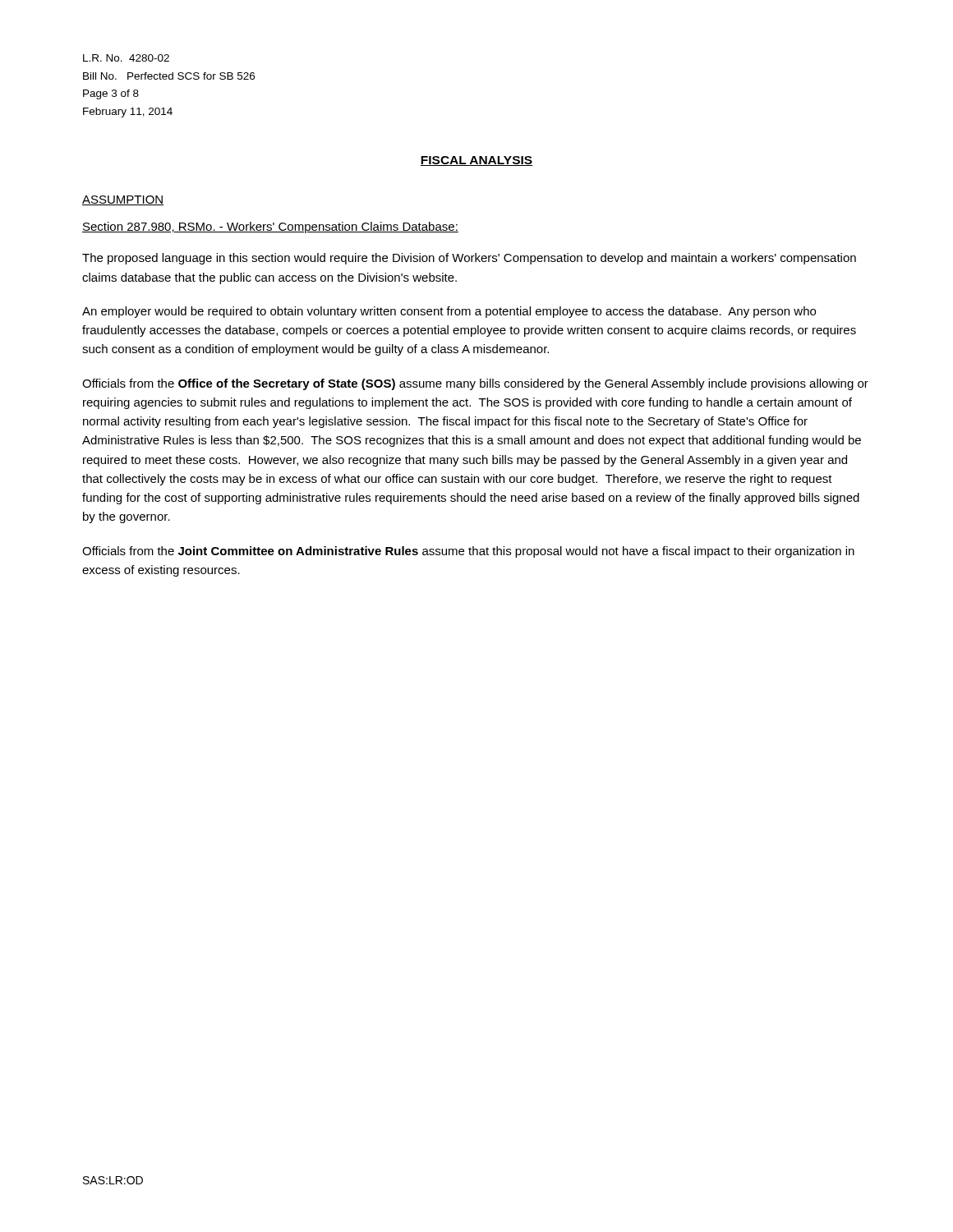Select the section header with the text "Section 287.980, RSMo. -"
Image resolution: width=953 pixels, height=1232 pixels.
point(270,227)
